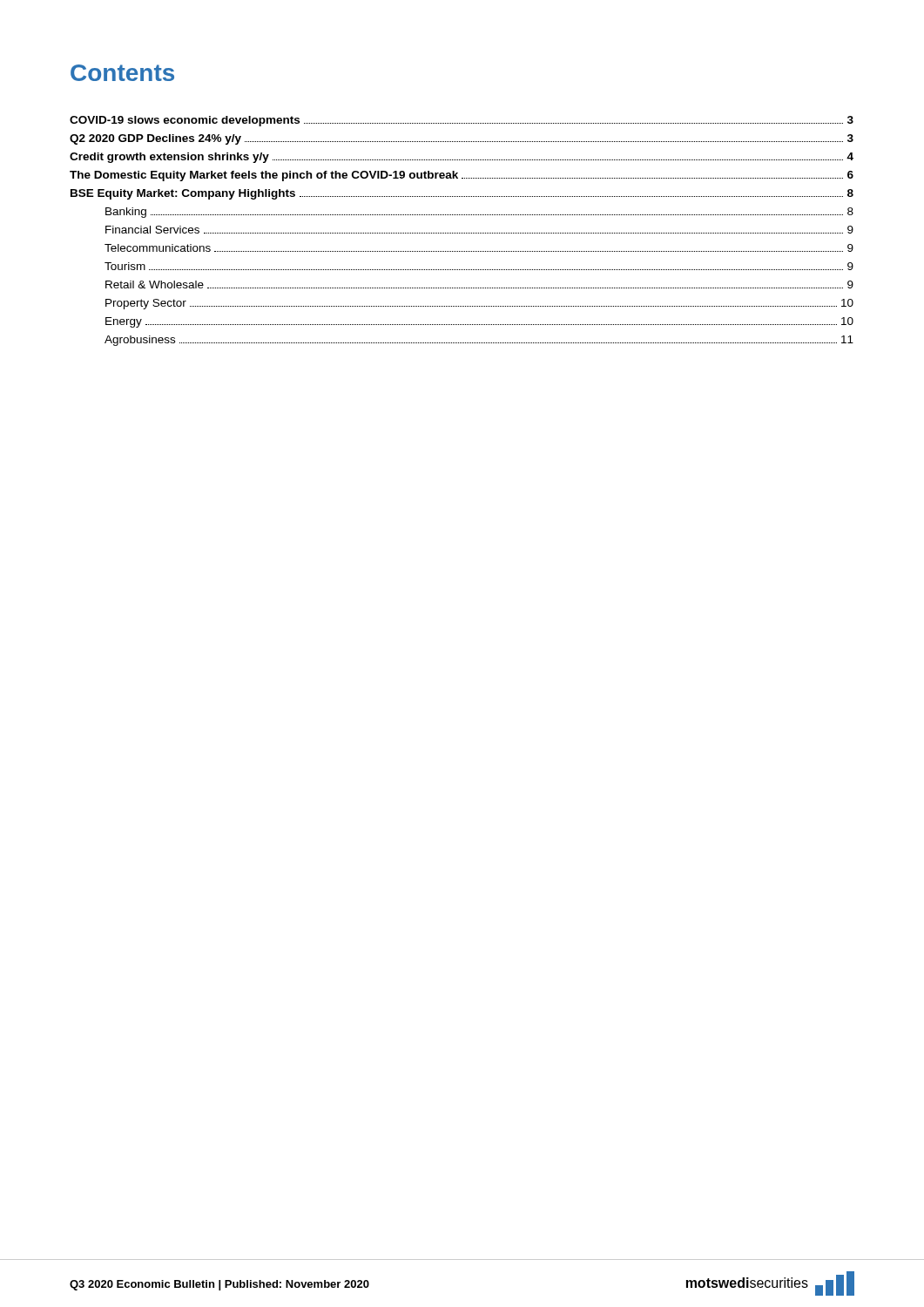924x1307 pixels.
Task: Locate the text "Telecommunications 9"
Action: [479, 248]
